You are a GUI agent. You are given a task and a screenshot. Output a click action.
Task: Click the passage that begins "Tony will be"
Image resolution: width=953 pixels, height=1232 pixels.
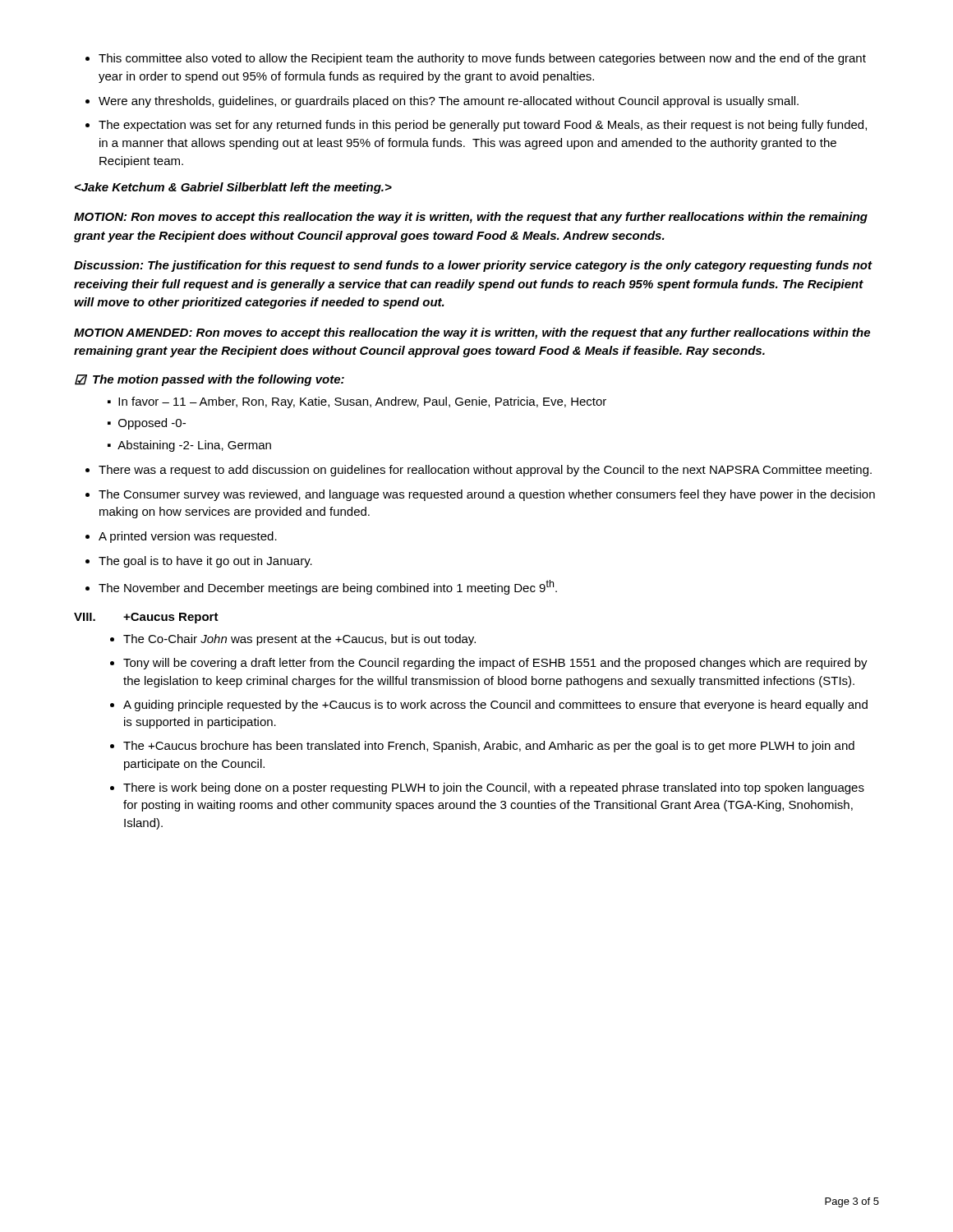(495, 671)
